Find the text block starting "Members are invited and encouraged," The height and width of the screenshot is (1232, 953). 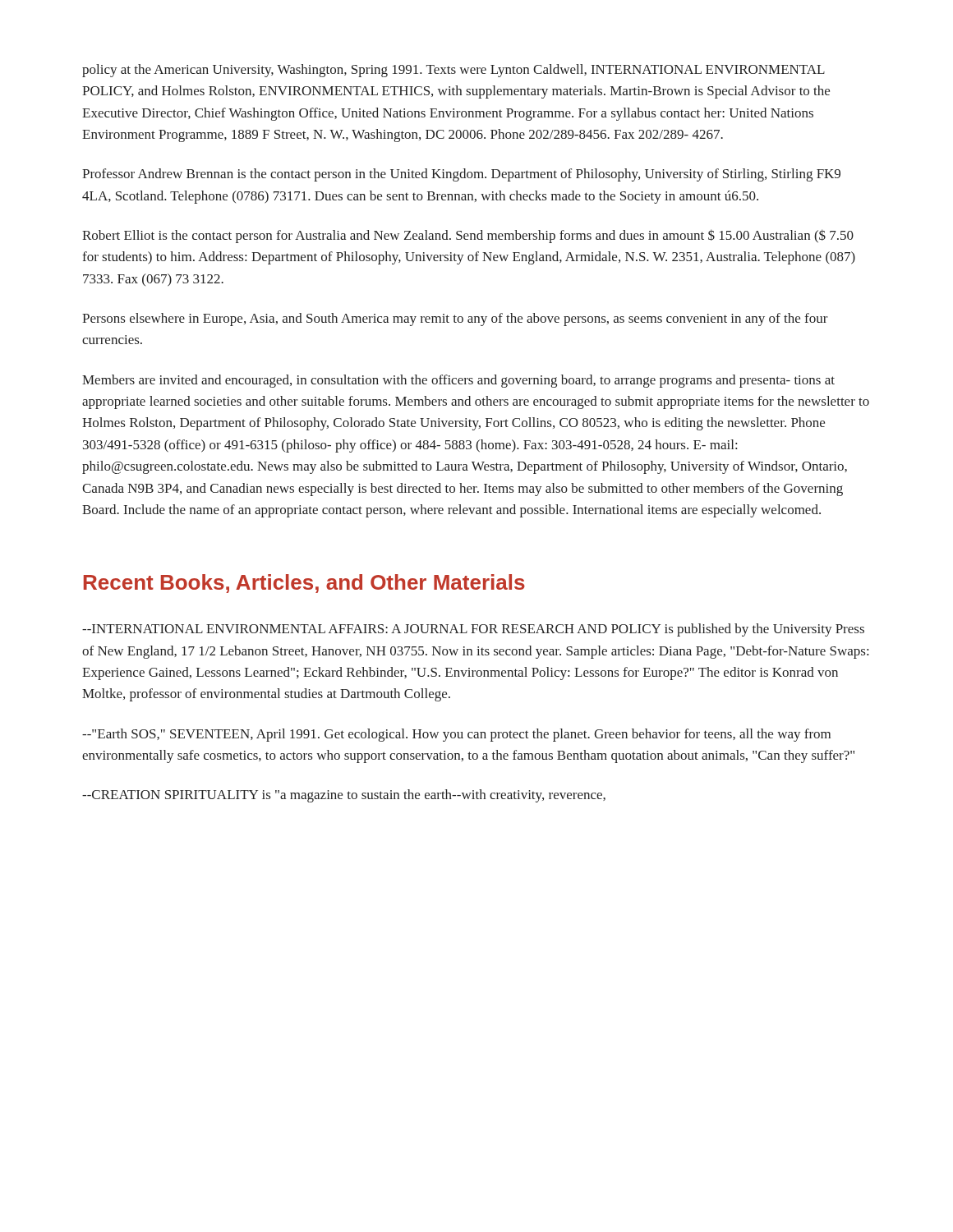476,445
